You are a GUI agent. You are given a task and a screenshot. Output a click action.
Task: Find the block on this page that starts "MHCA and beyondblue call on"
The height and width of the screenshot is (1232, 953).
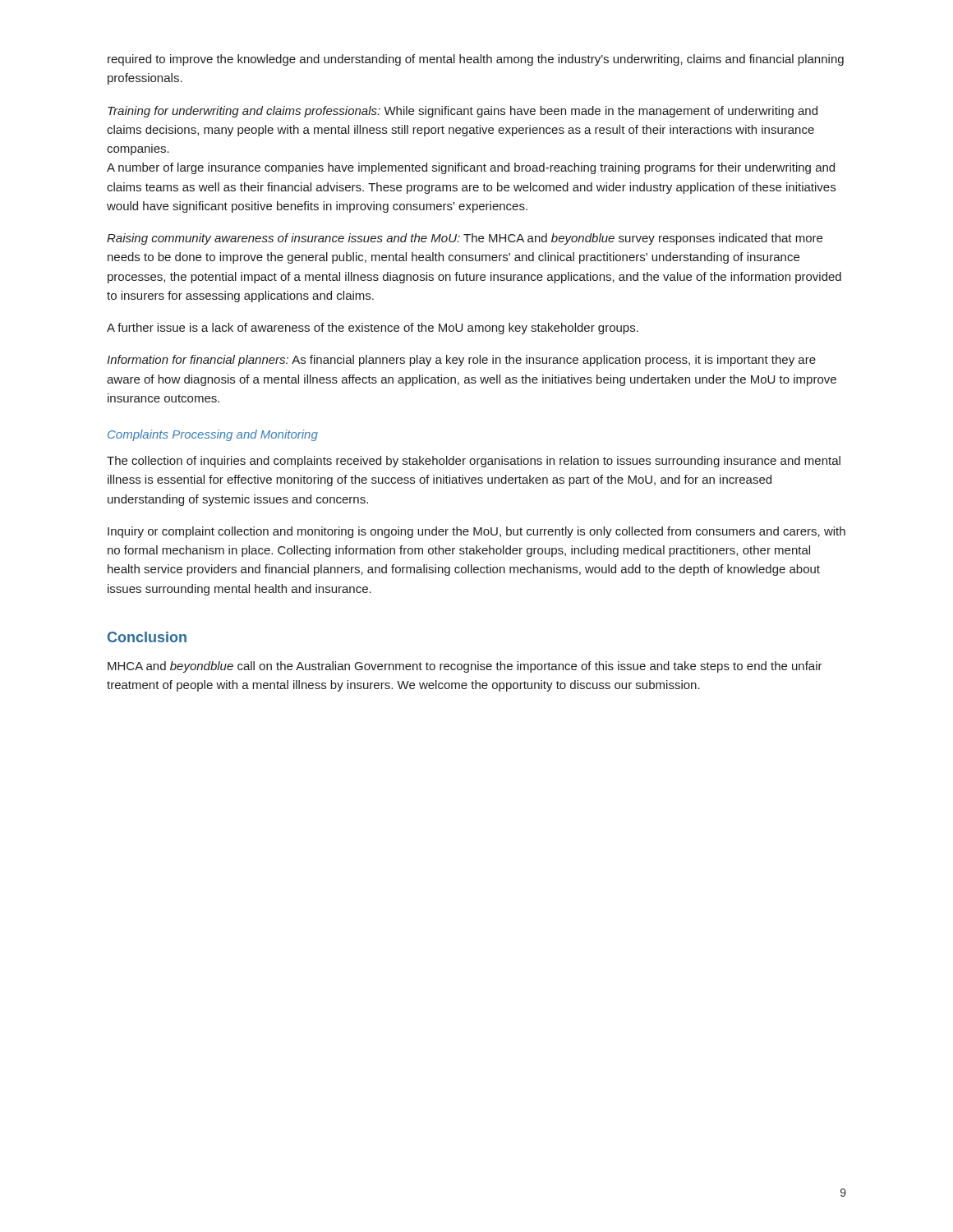(464, 675)
